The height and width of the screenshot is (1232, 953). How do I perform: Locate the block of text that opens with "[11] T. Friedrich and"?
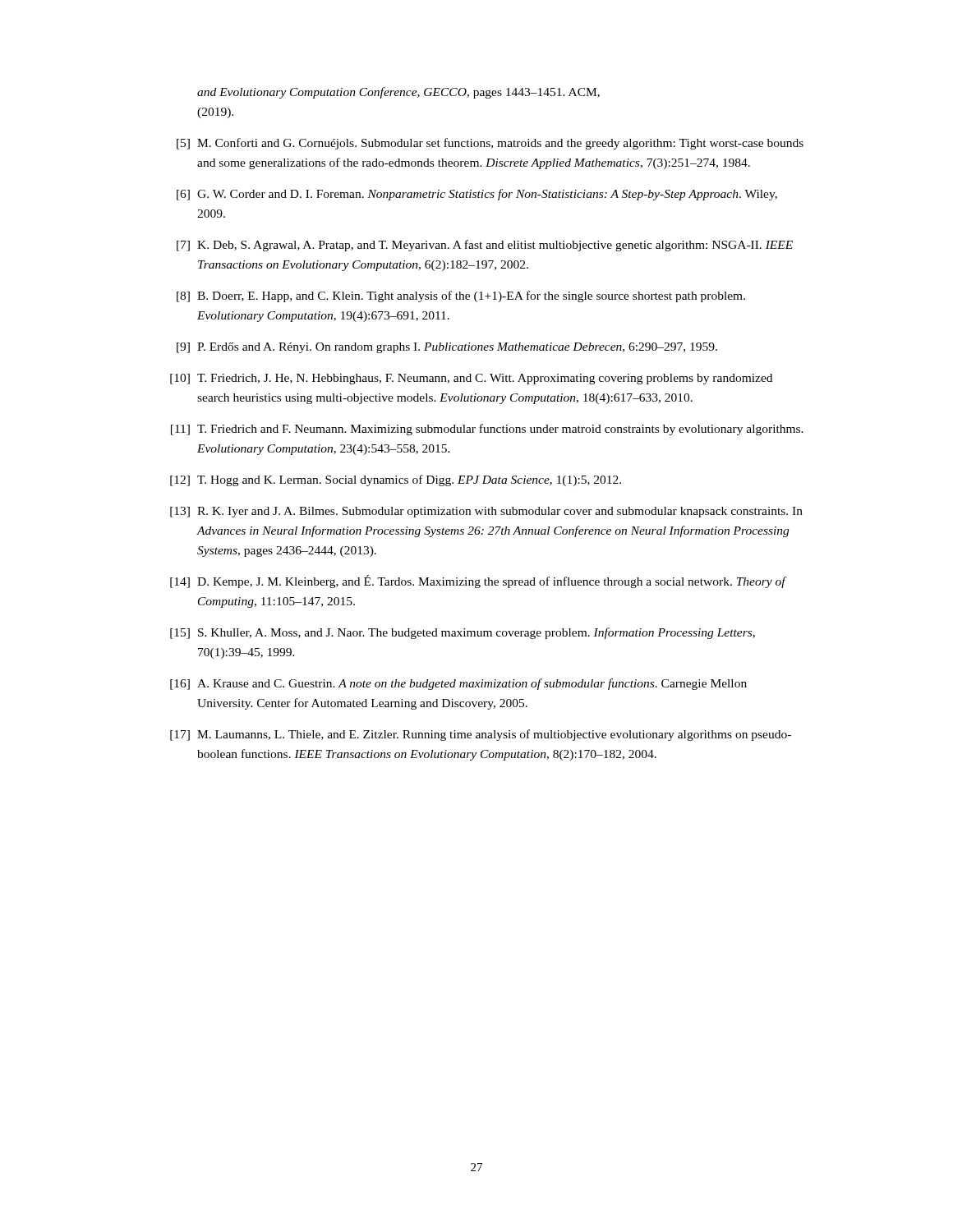coord(476,439)
